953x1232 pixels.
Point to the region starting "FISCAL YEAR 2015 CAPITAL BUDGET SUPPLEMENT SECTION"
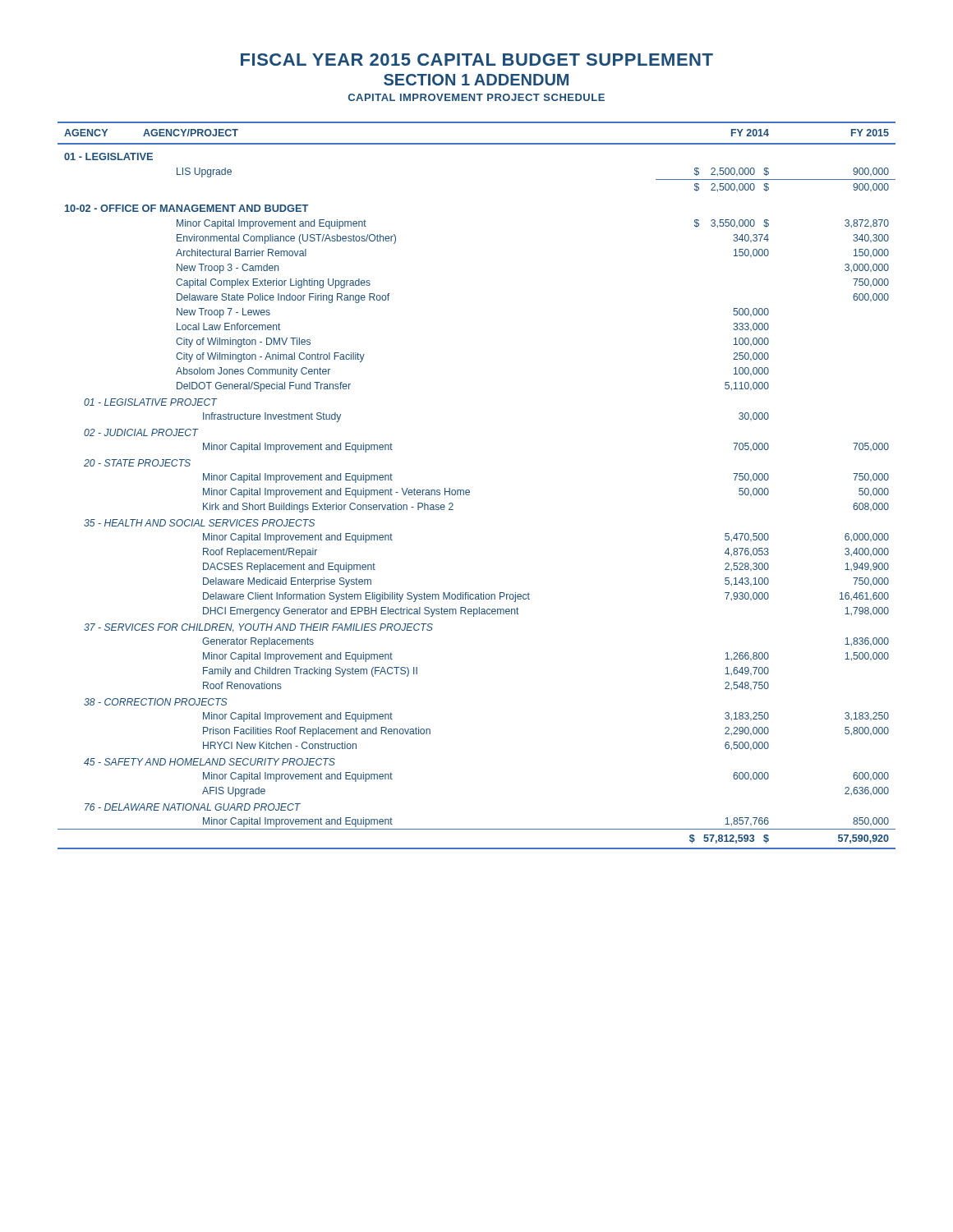pyautogui.click(x=476, y=76)
